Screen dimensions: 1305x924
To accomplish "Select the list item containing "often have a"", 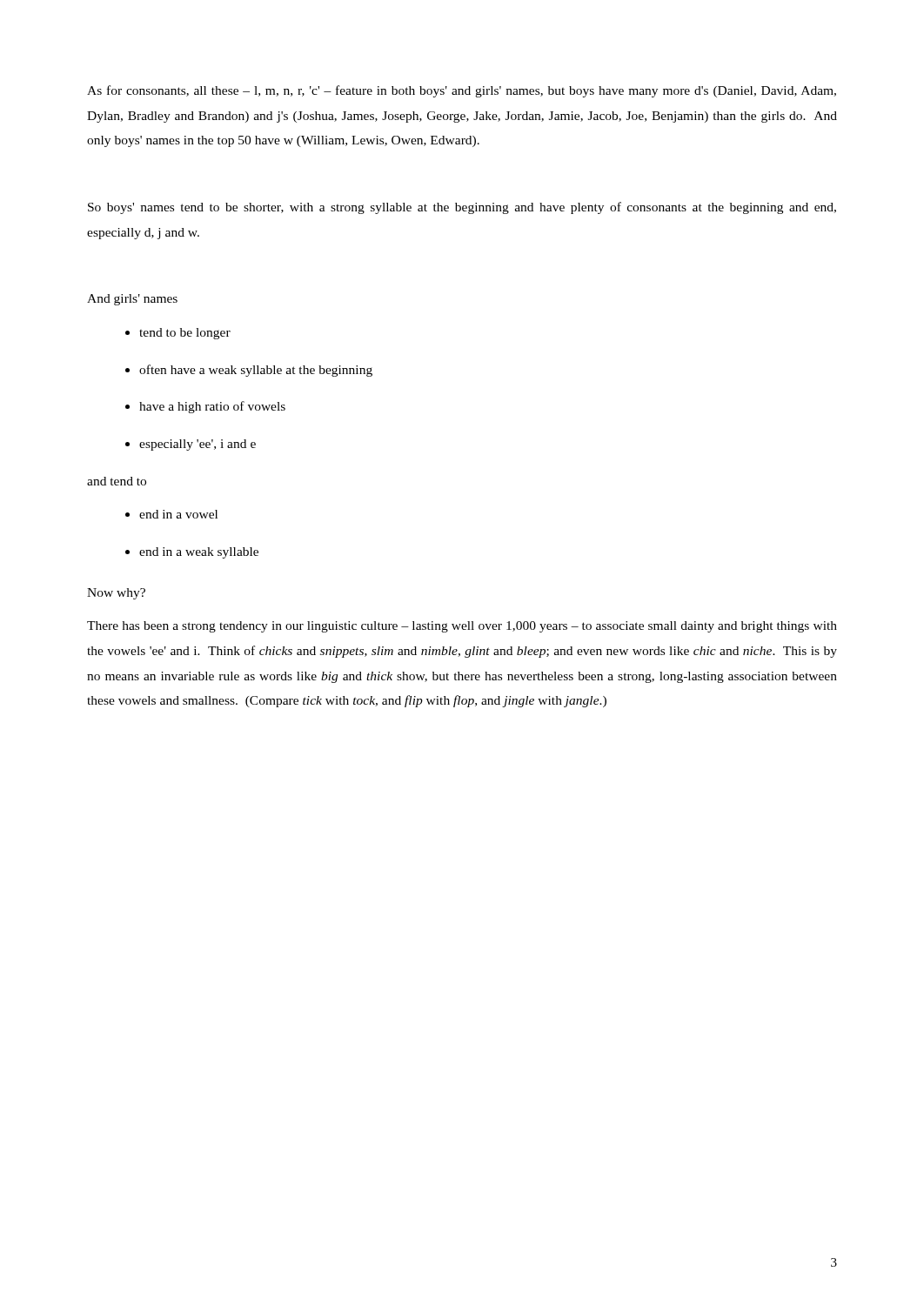I will click(256, 371).
